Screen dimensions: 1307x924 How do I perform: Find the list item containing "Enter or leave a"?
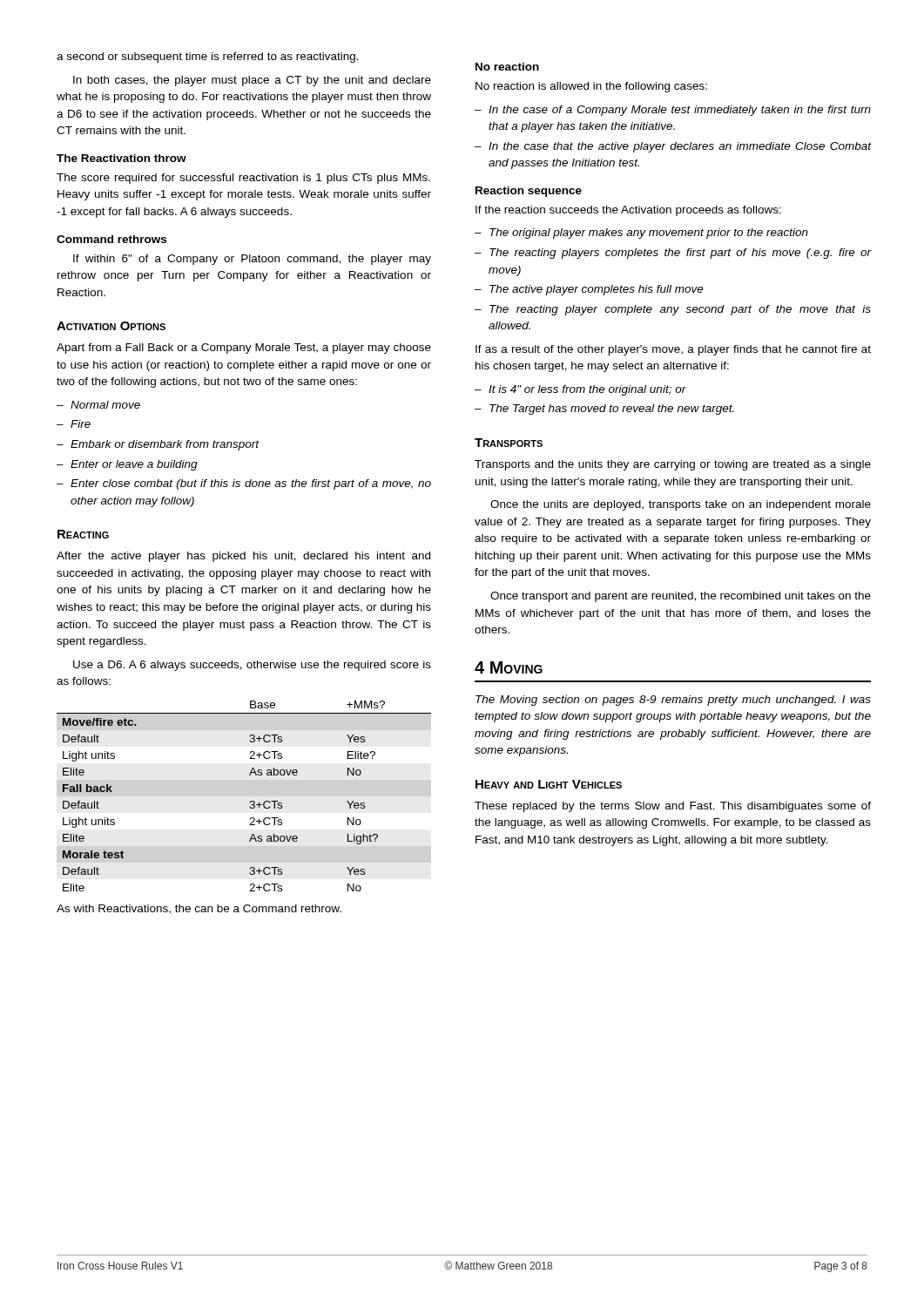134,464
